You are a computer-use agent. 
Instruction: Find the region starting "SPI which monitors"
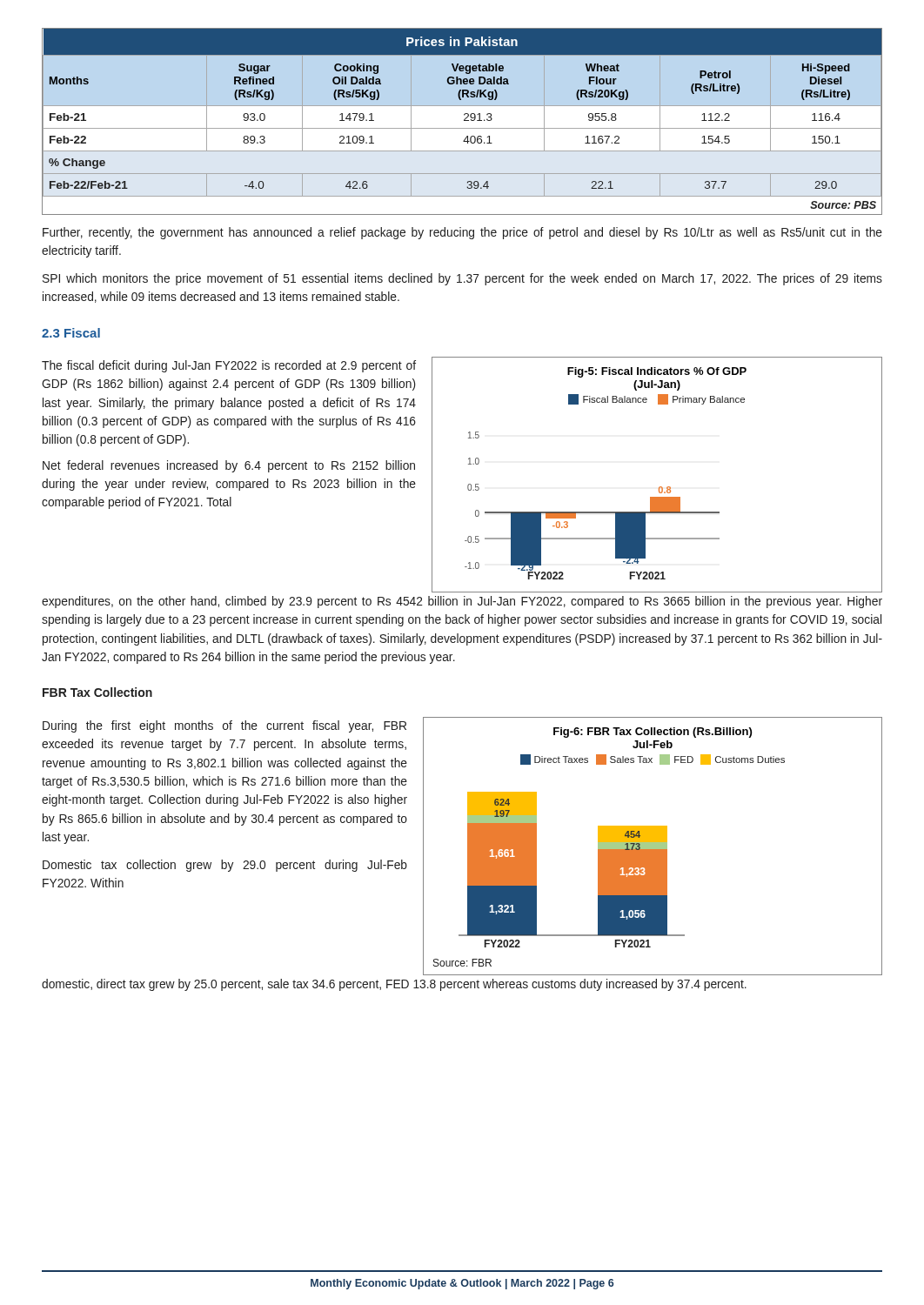[462, 288]
